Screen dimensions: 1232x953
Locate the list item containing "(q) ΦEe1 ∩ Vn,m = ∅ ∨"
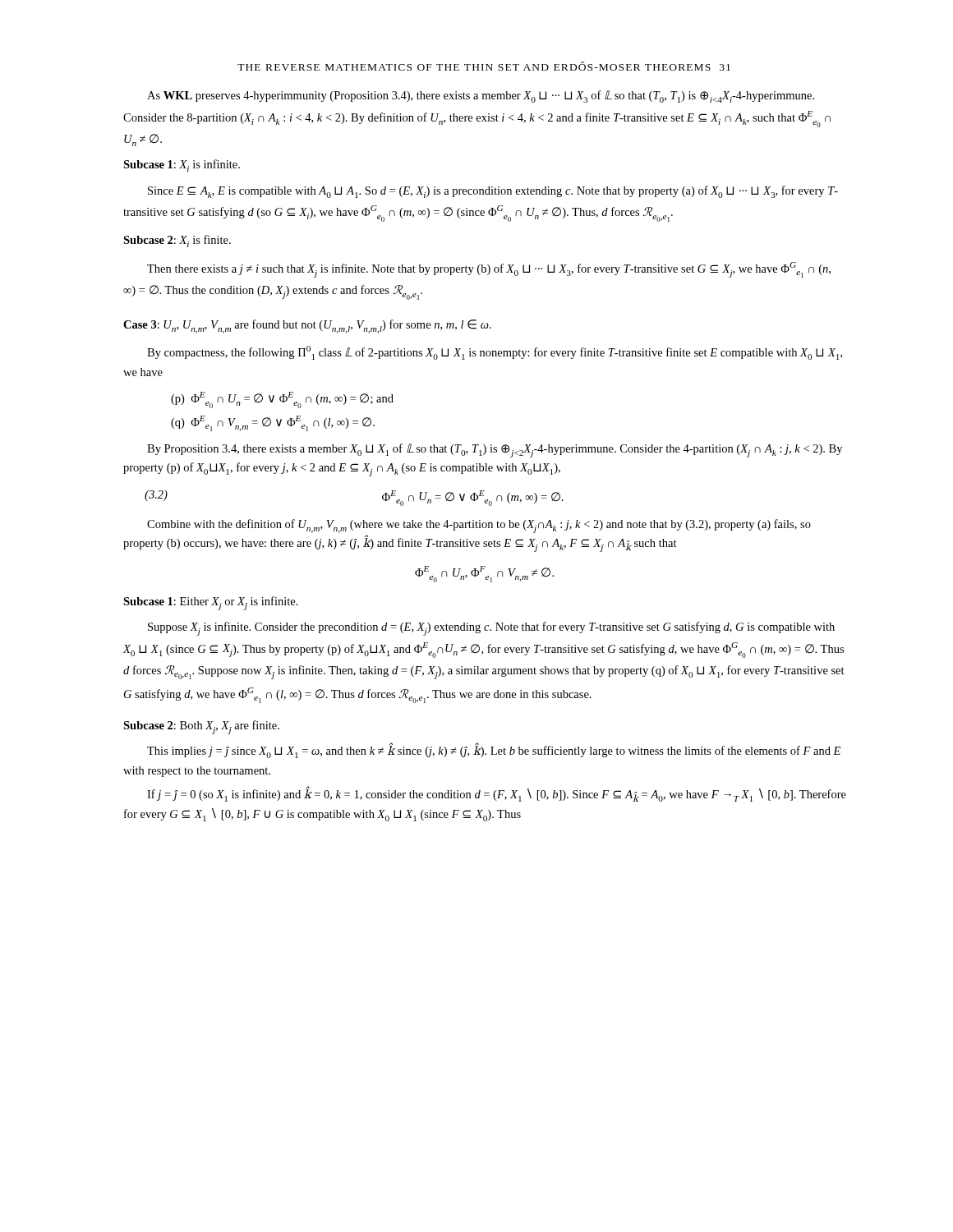coord(273,423)
